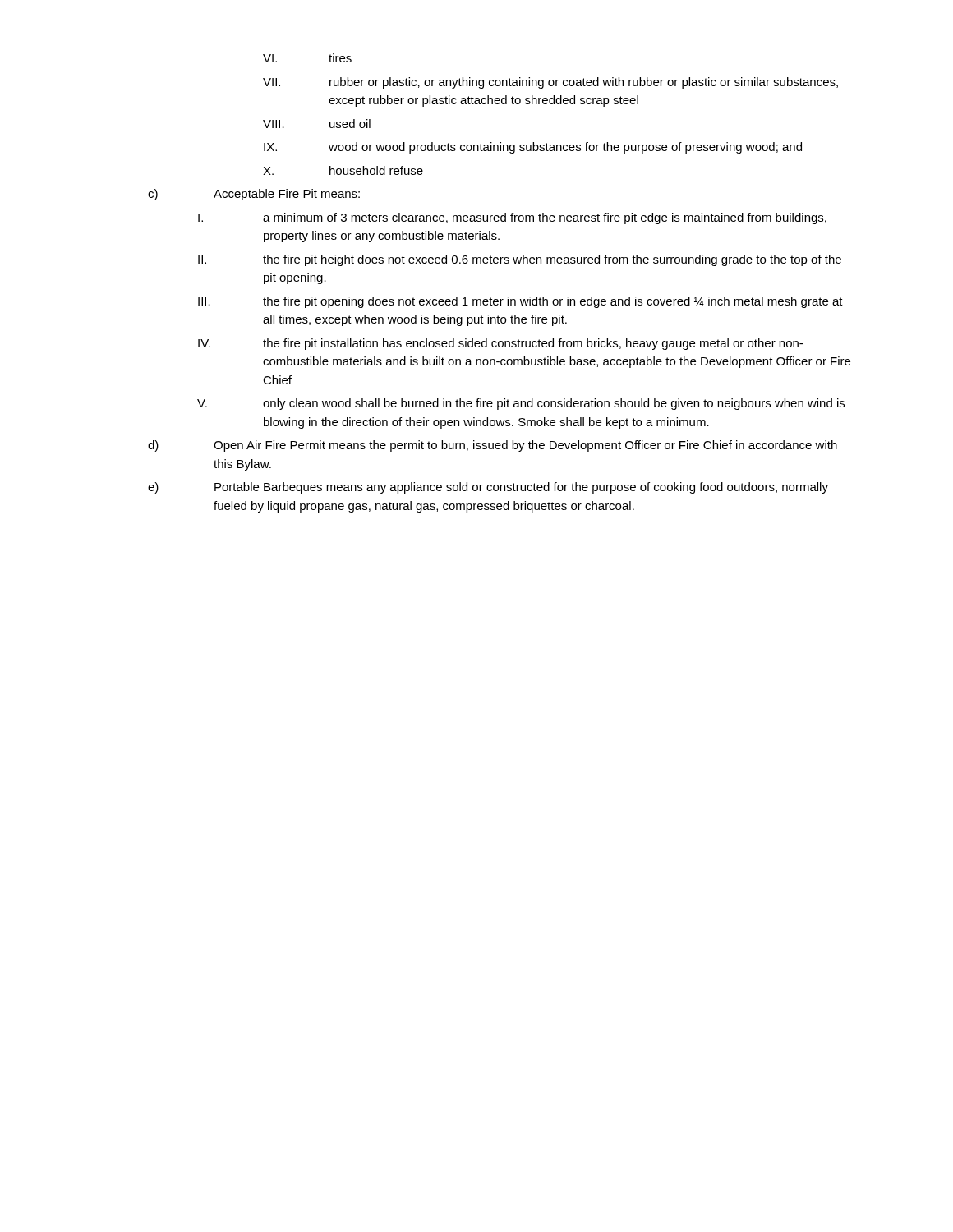
Task: Find the text starting "VI. tires"
Action: (x=266, y=58)
